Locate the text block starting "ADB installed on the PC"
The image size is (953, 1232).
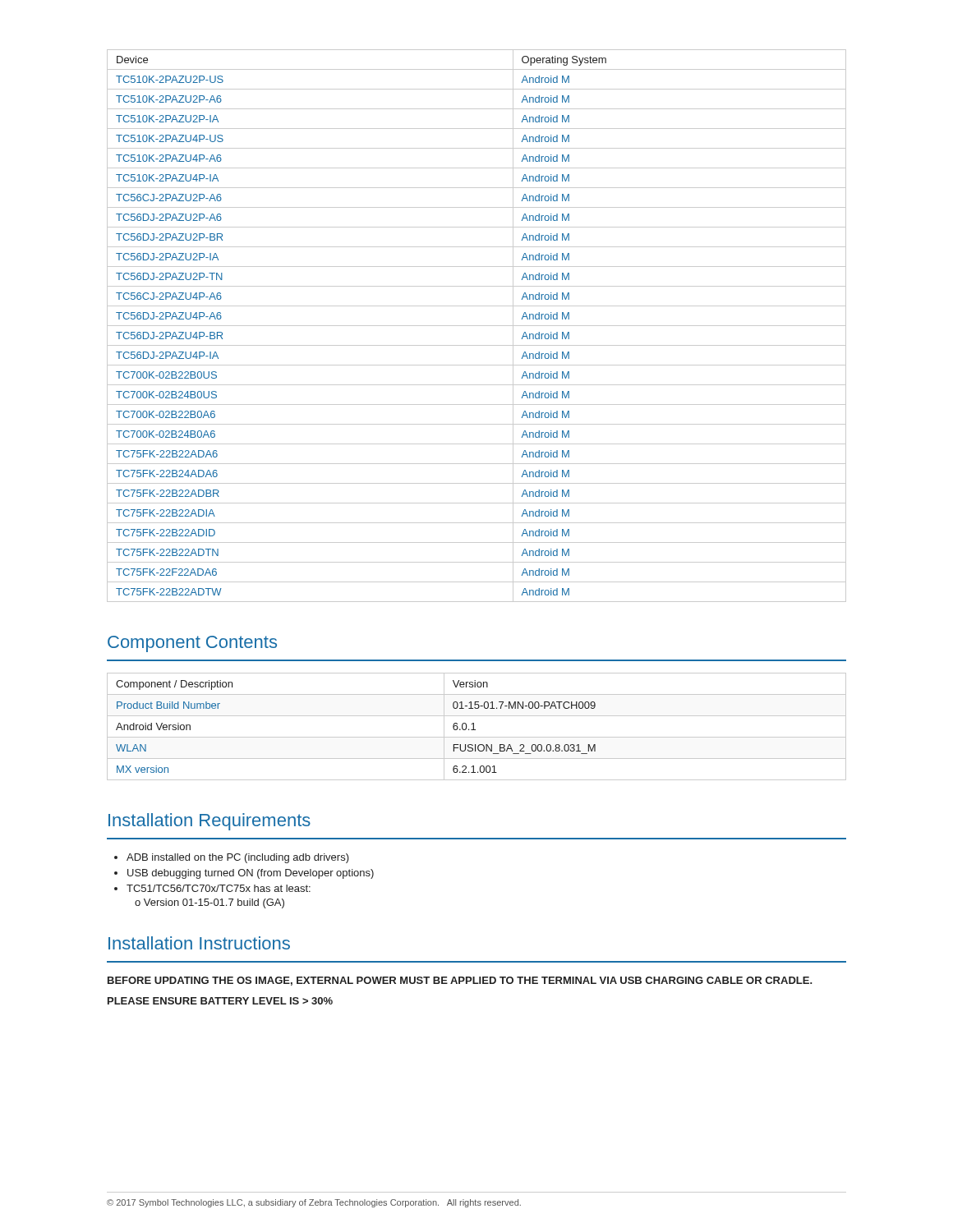click(238, 857)
